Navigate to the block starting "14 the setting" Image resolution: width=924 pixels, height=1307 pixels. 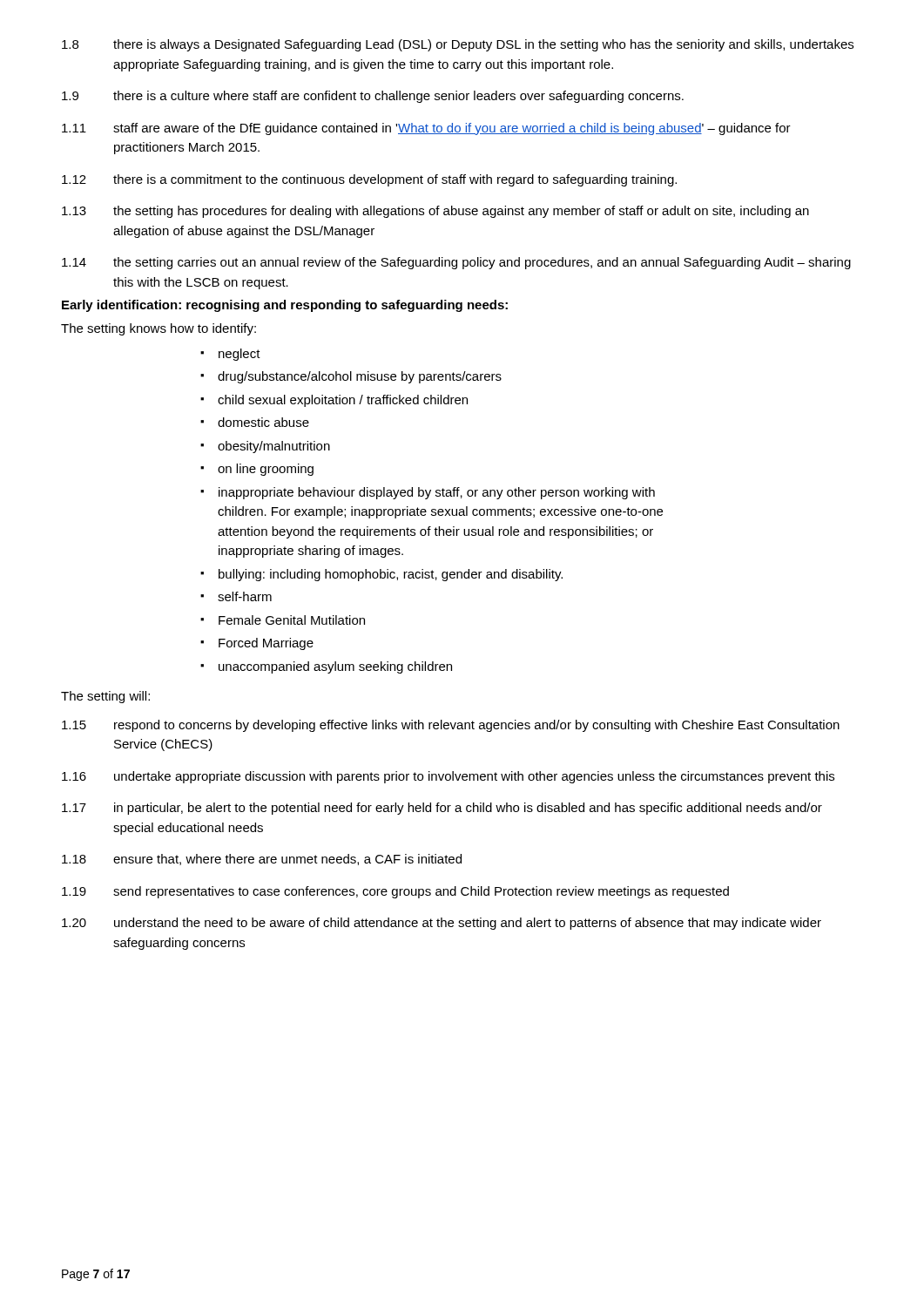coord(462,272)
